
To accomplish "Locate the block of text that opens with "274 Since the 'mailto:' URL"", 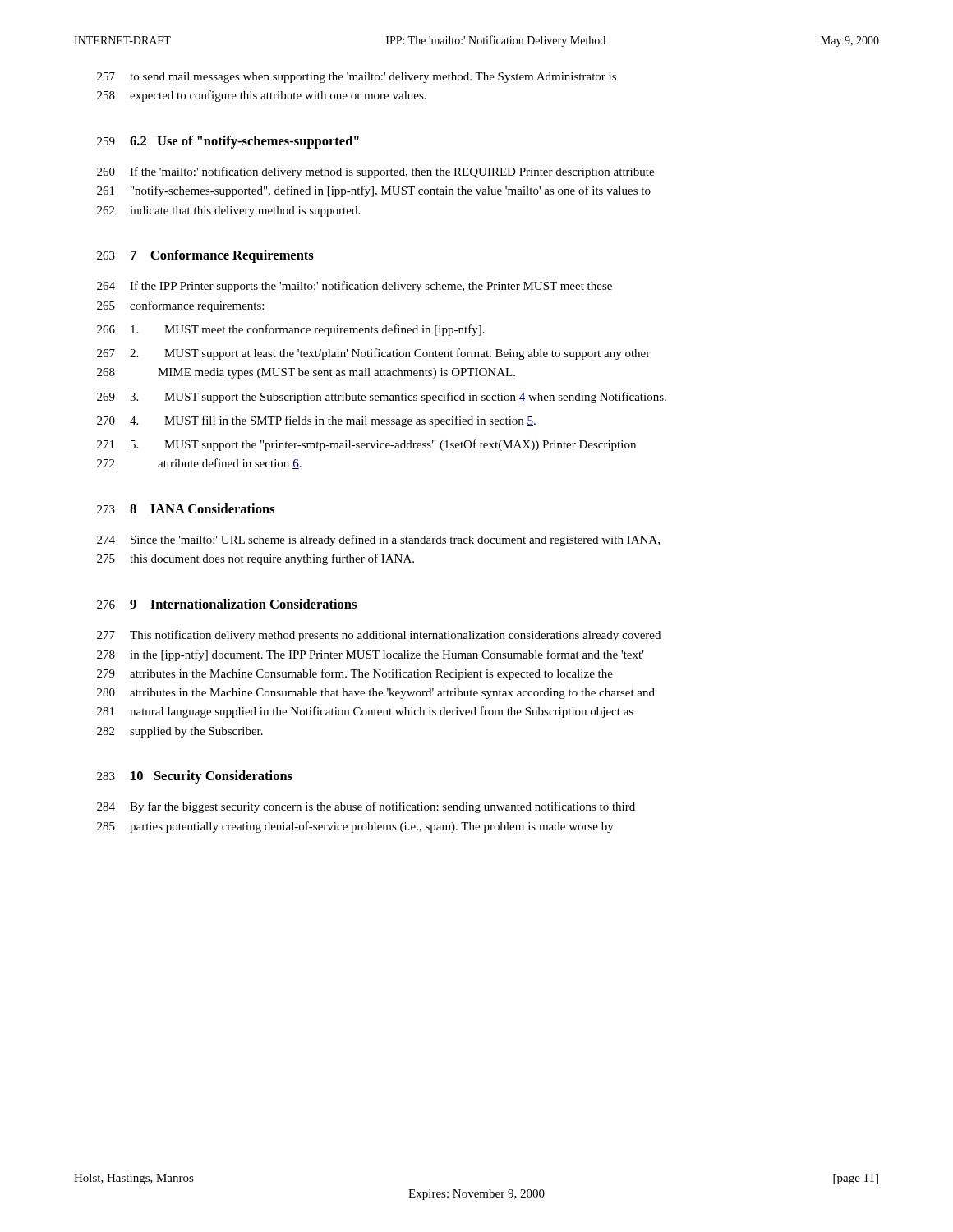I will tap(476, 550).
